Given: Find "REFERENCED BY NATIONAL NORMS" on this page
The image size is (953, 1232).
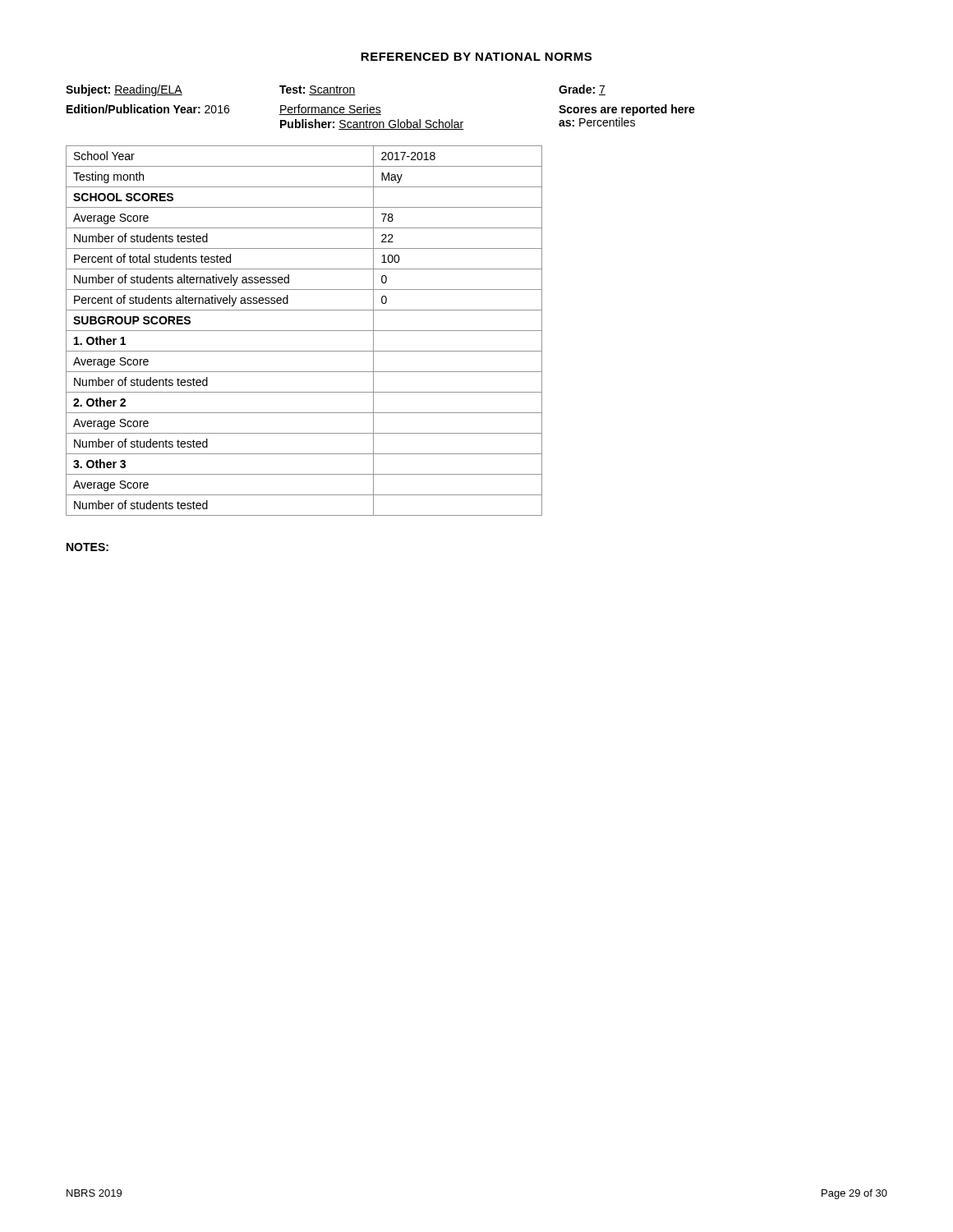Looking at the screenshot, I should tap(476, 56).
